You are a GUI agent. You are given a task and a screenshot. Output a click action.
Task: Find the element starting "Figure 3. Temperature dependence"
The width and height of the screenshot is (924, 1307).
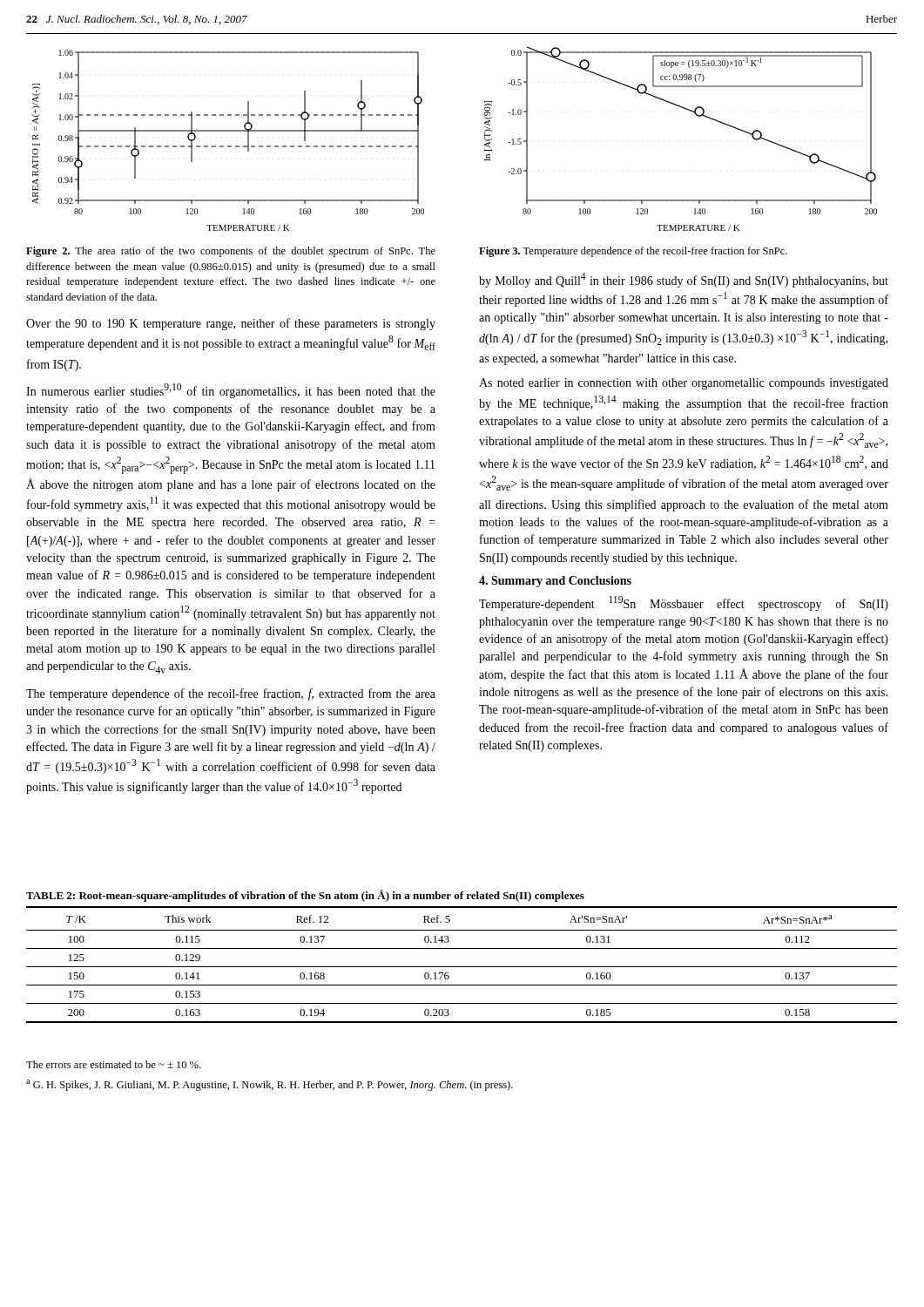coord(633,251)
